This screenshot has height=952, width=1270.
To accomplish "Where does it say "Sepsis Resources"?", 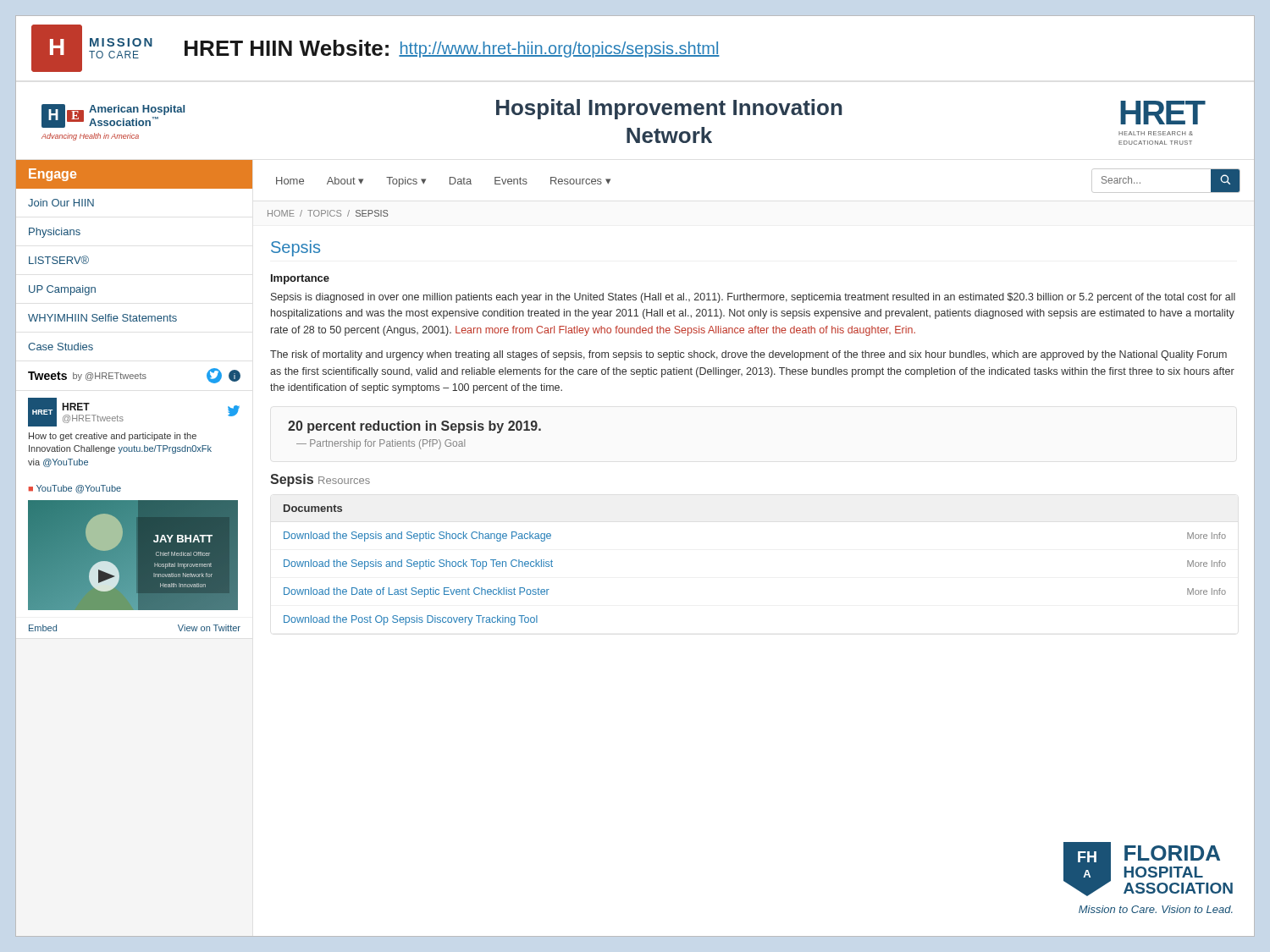I will [x=320, y=480].
